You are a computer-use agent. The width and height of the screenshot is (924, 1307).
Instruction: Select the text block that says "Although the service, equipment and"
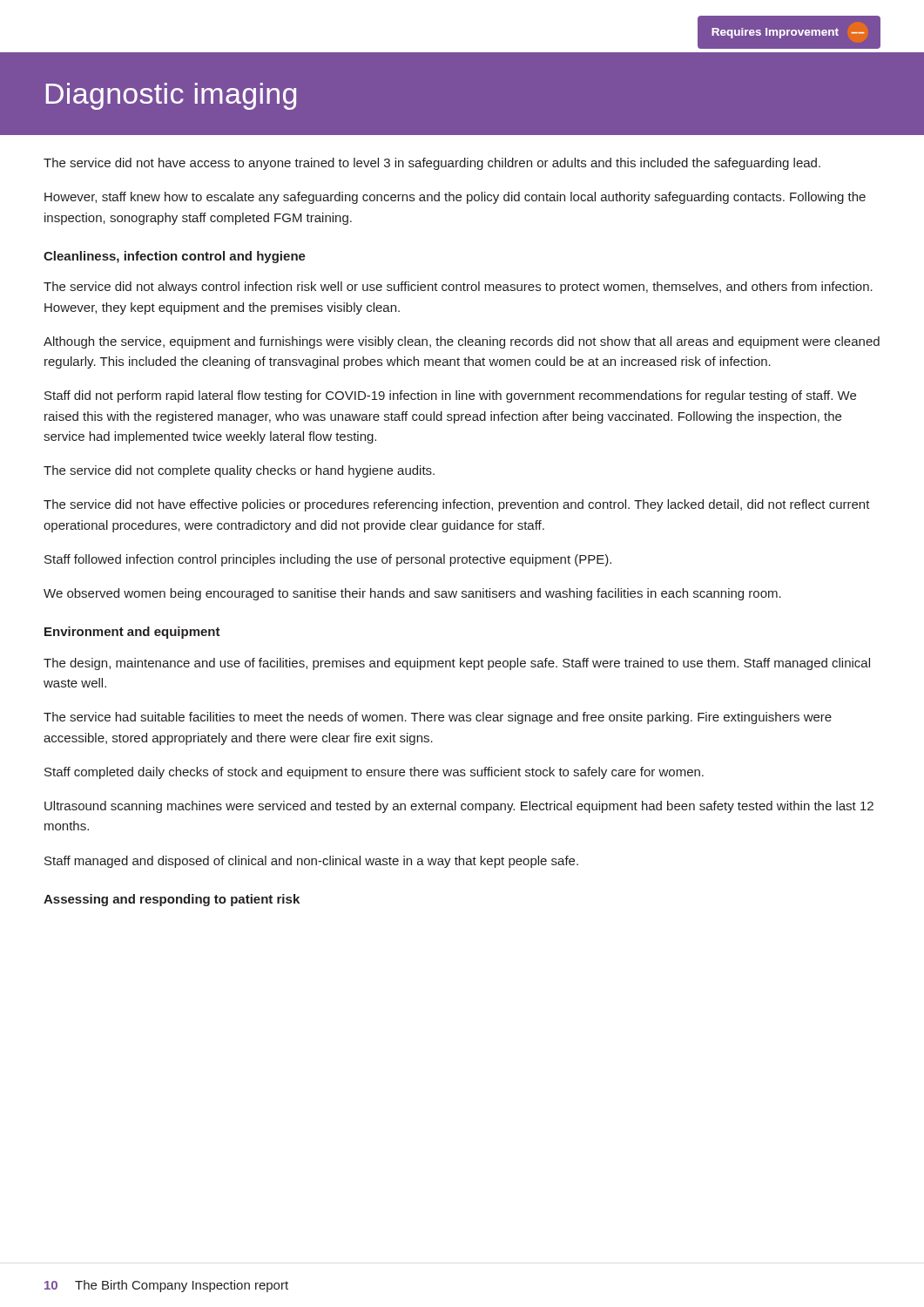click(462, 351)
